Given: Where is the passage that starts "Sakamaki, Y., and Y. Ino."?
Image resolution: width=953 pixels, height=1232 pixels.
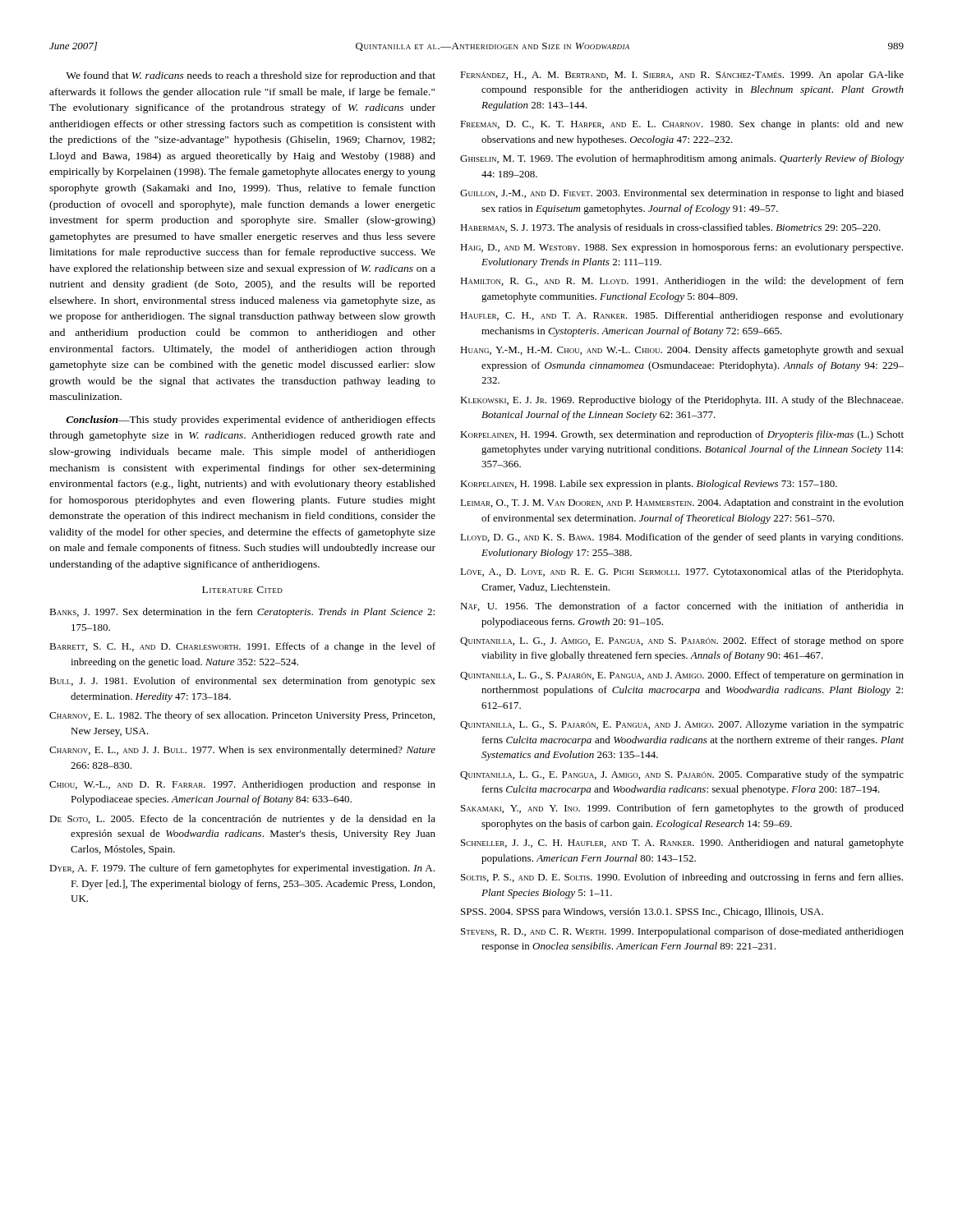Looking at the screenshot, I should coord(682,816).
